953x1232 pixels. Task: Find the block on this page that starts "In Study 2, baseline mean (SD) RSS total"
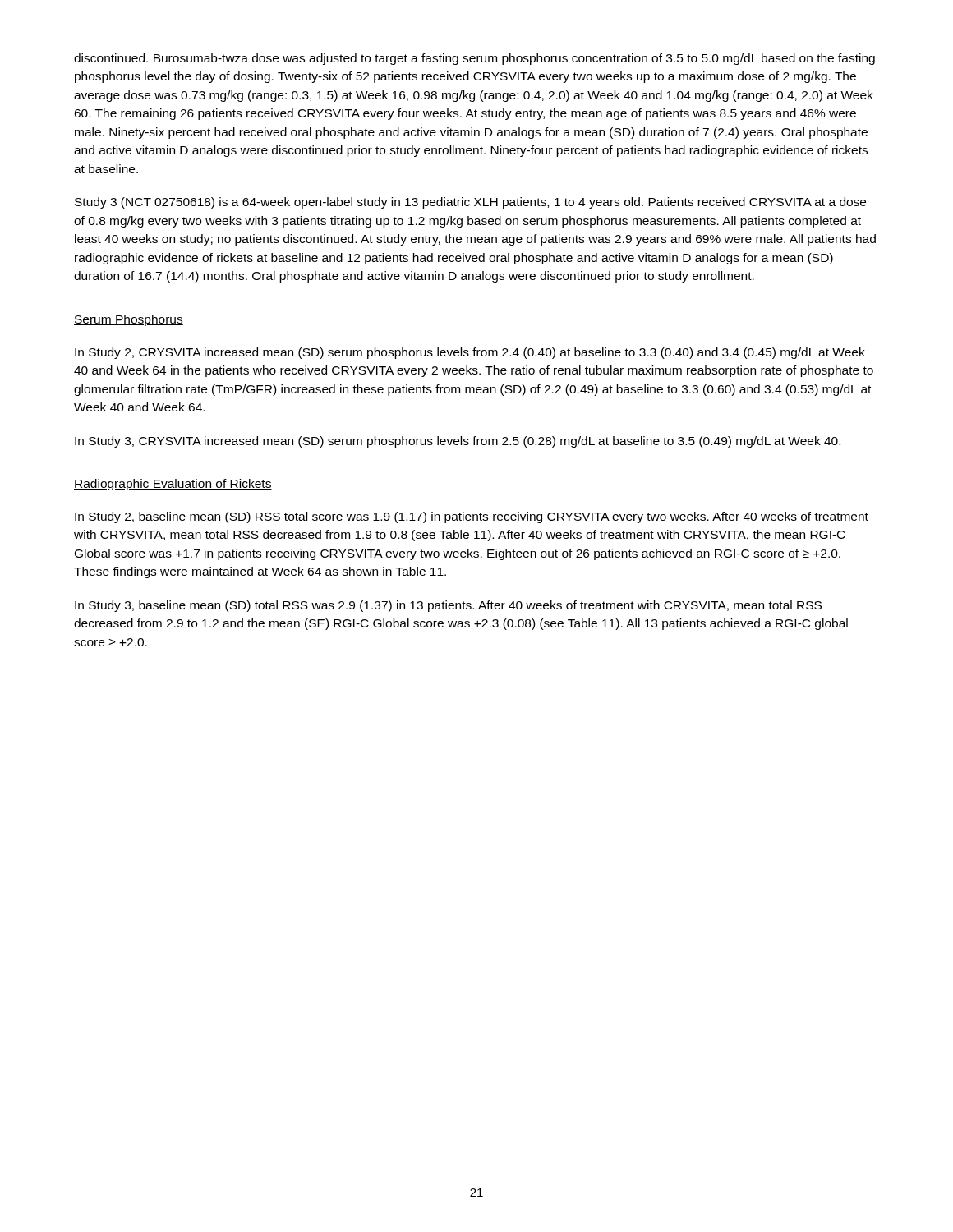pos(471,544)
